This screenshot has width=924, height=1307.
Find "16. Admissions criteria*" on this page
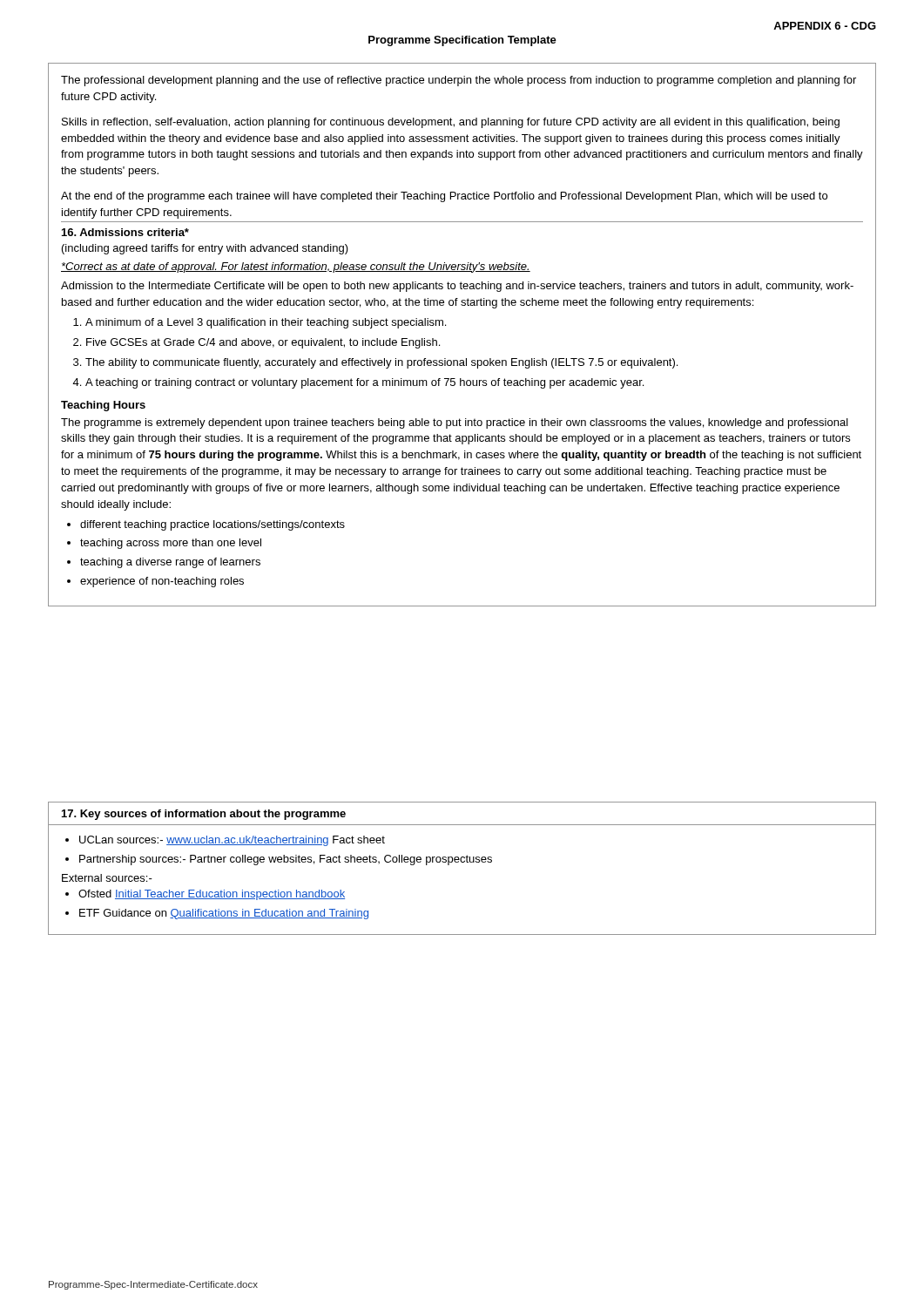pos(125,232)
